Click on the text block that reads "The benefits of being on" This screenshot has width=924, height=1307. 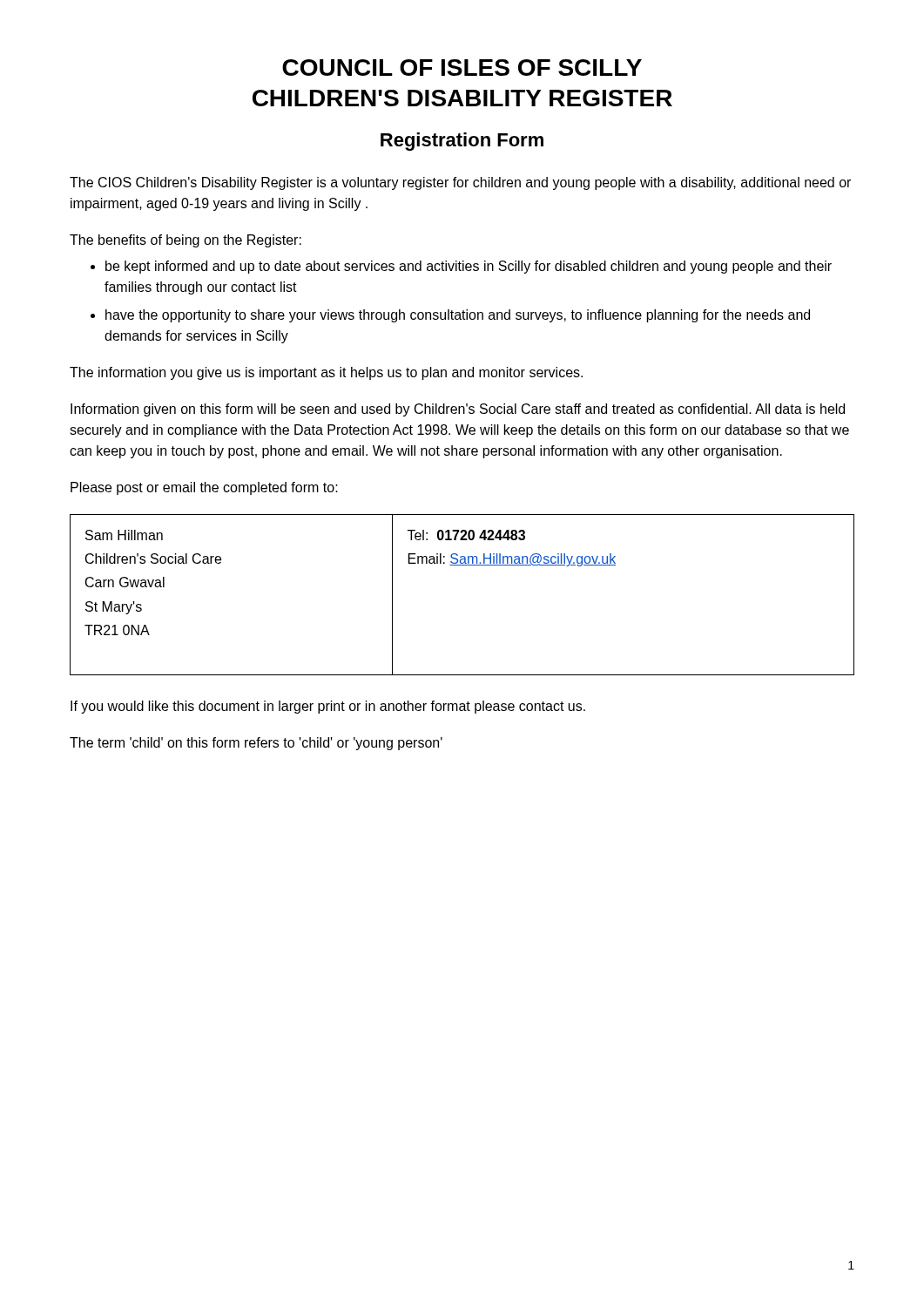pos(186,240)
